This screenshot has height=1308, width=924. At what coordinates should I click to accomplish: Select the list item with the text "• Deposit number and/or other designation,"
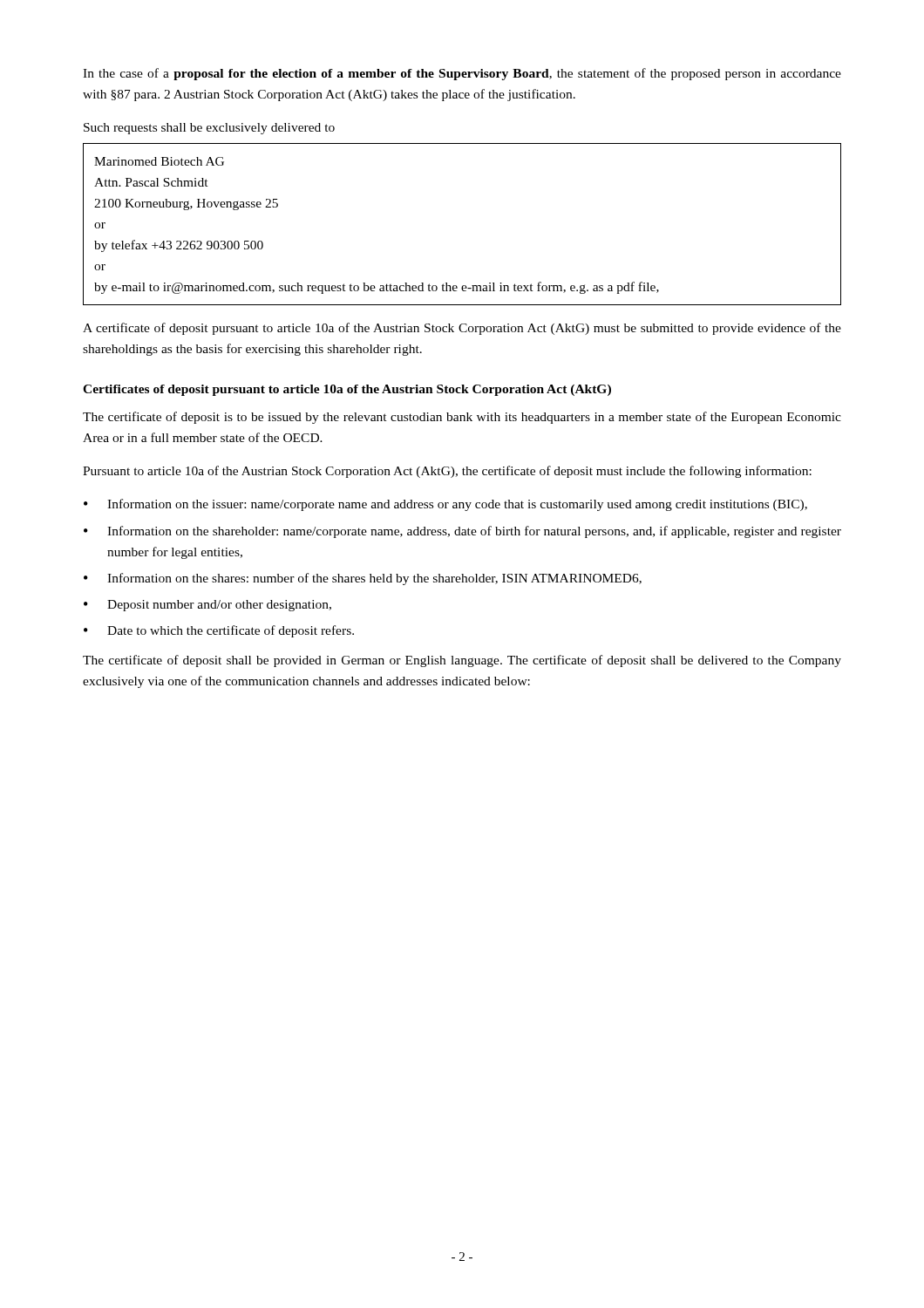207,606
